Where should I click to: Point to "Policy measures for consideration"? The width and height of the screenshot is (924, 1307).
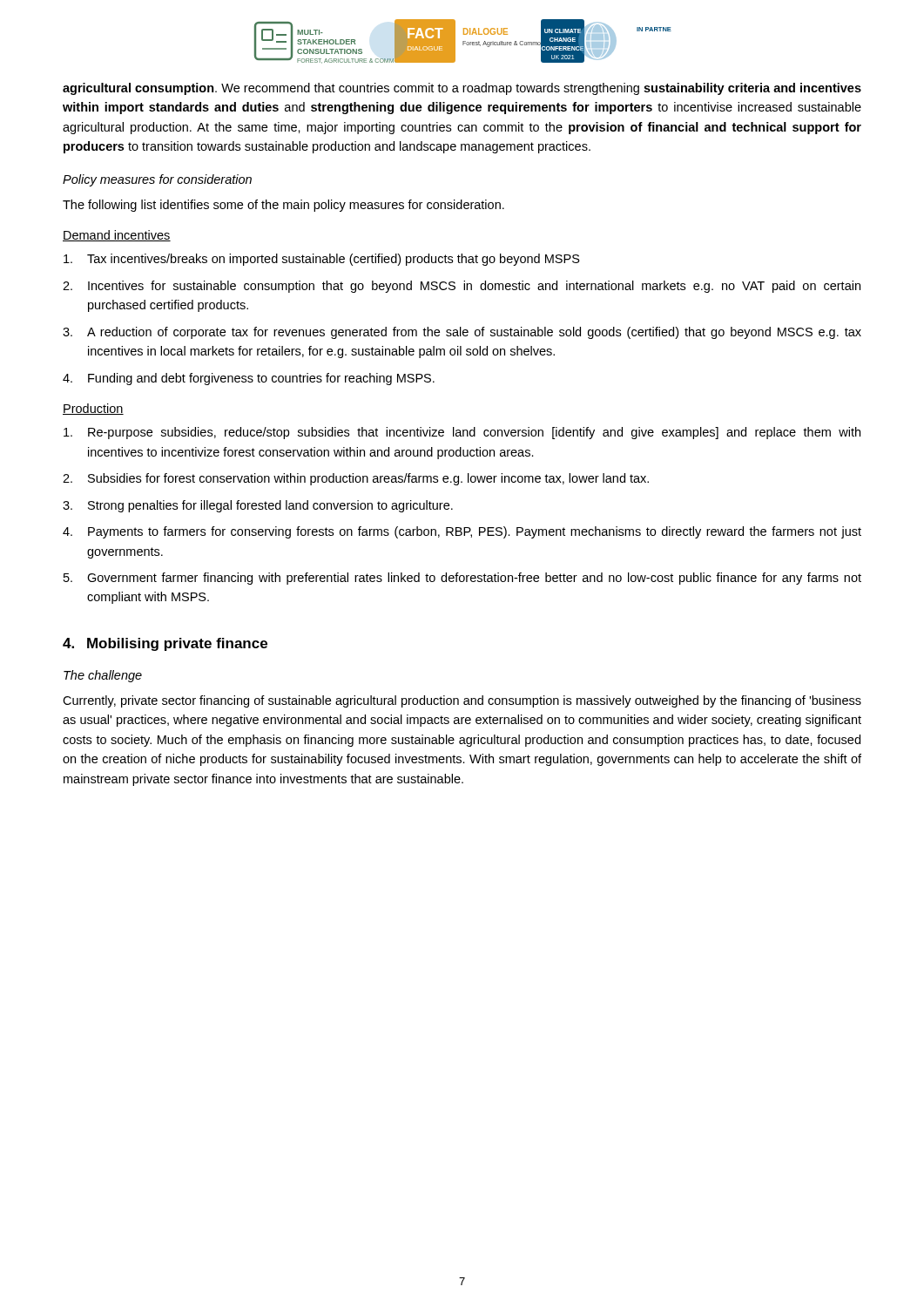157,179
